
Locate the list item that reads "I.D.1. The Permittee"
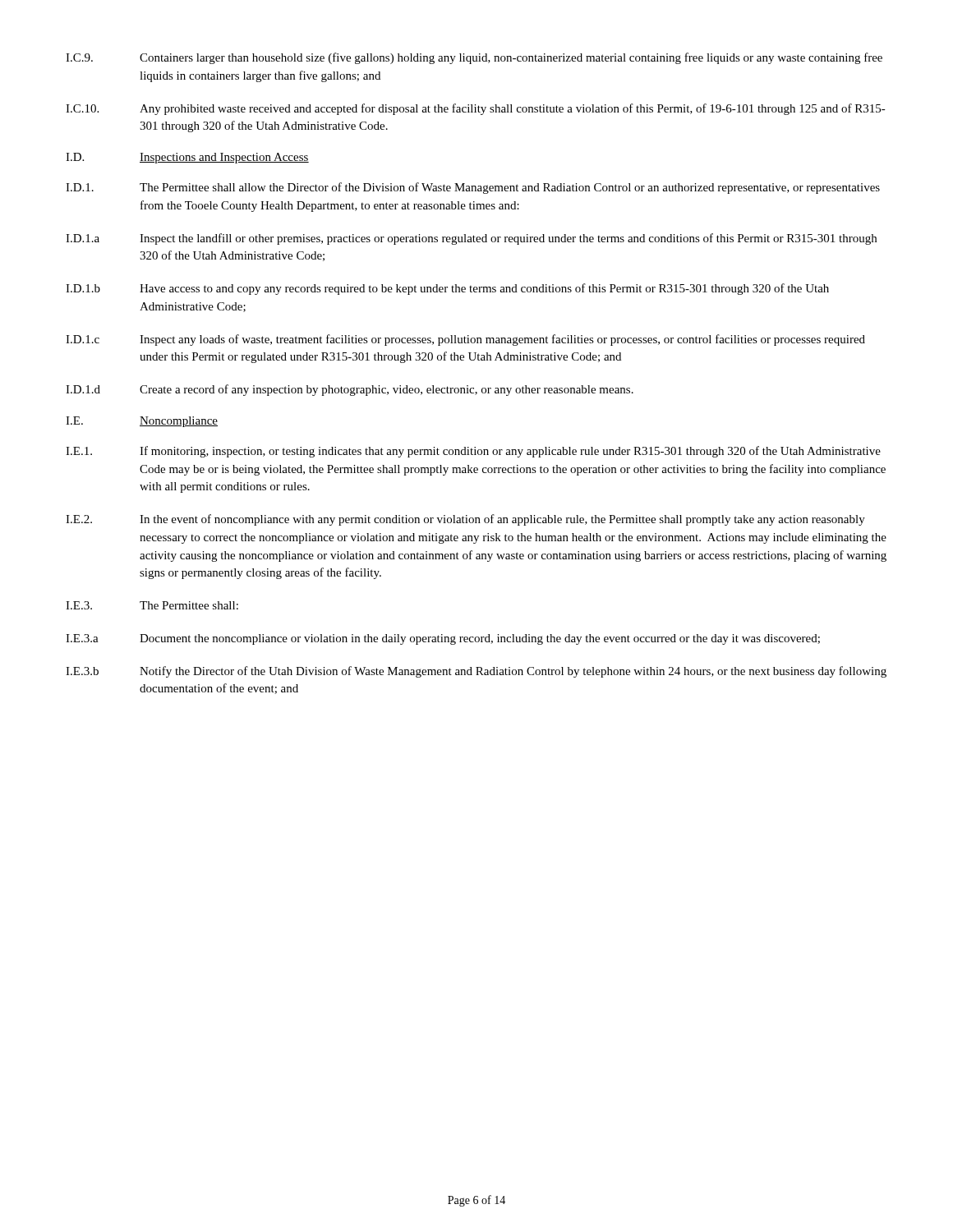pyautogui.click(x=476, y=197)
